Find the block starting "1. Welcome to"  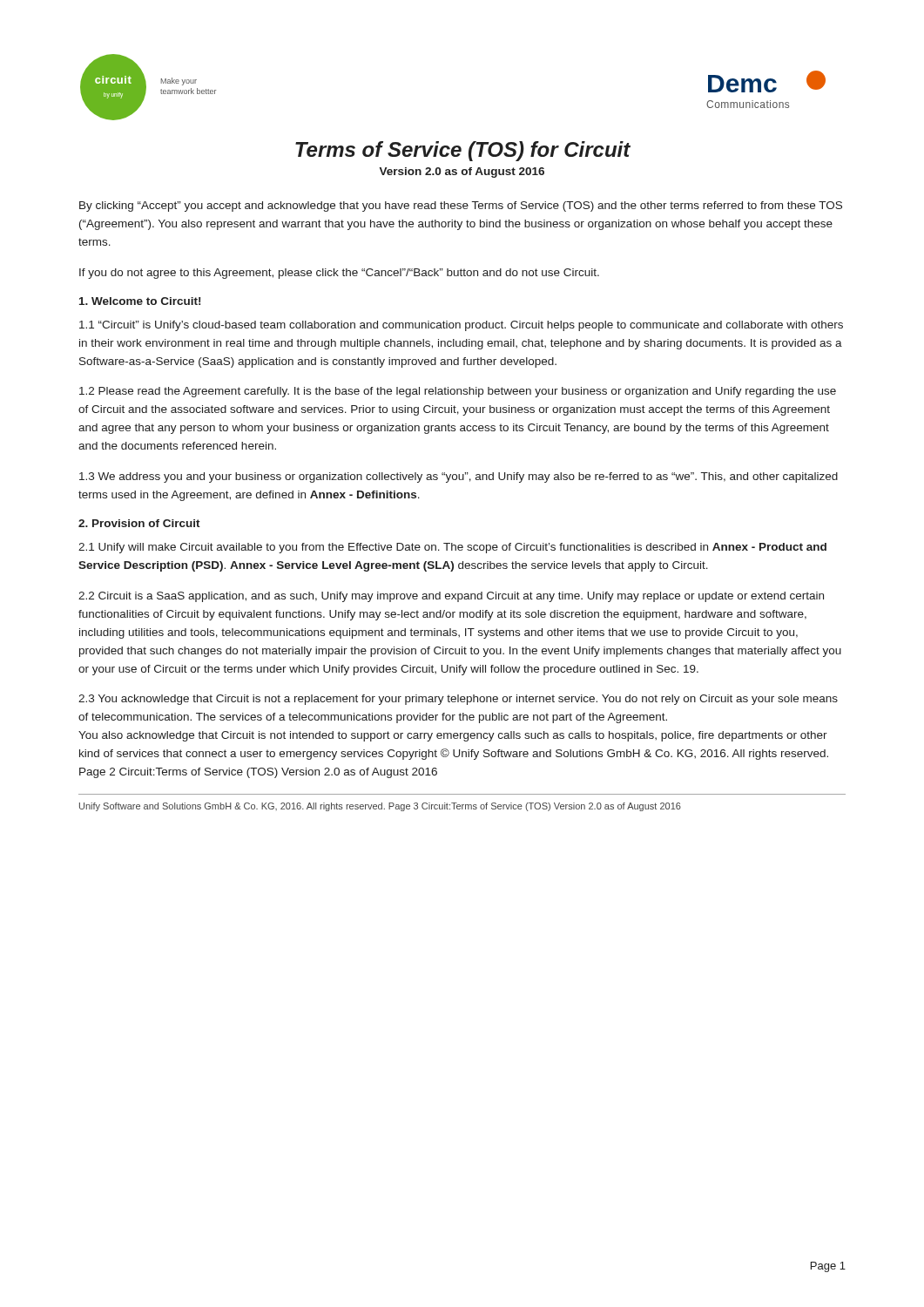(140, 301)
